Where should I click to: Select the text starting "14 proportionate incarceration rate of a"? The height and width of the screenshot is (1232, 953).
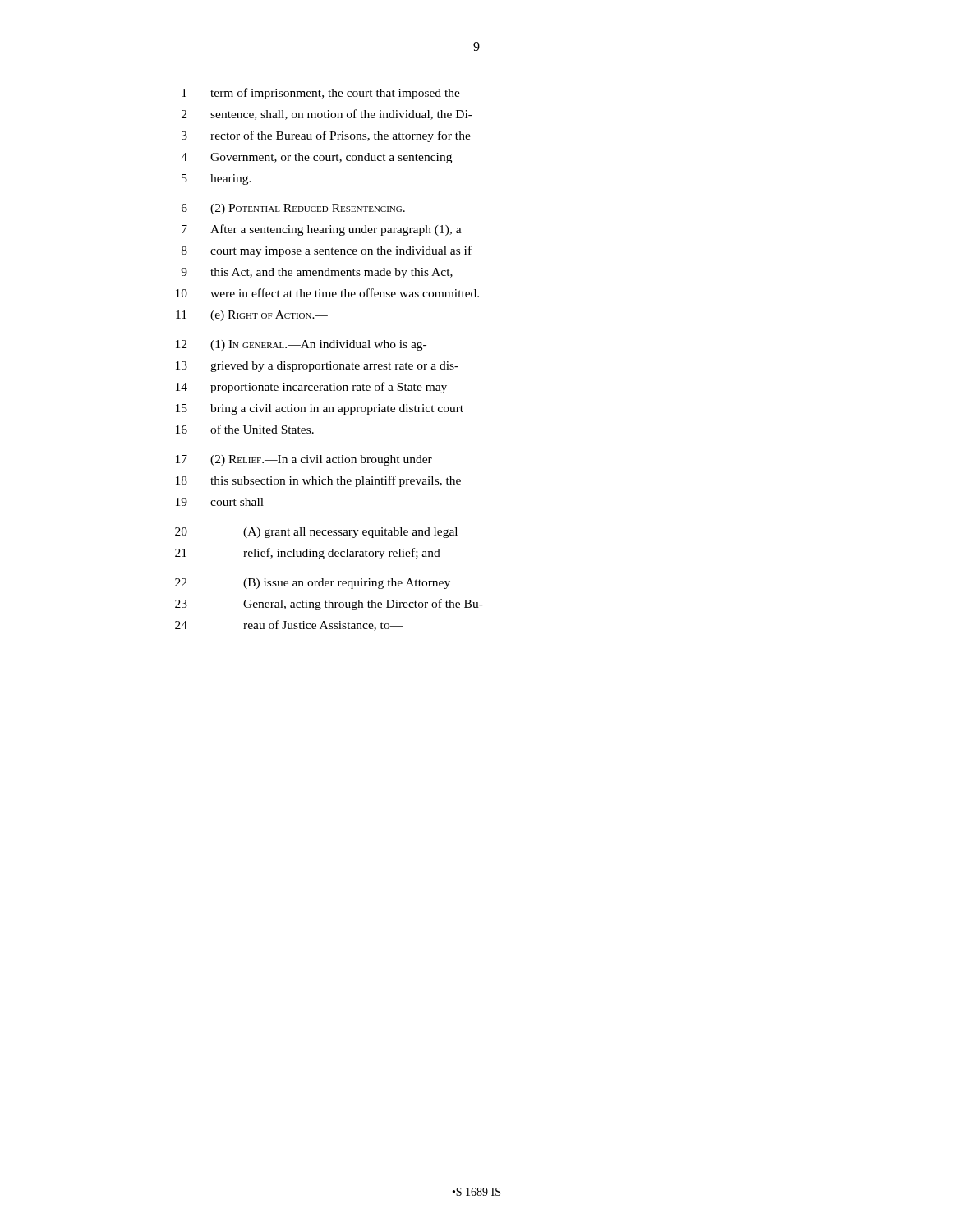click(x=311, y=388)
